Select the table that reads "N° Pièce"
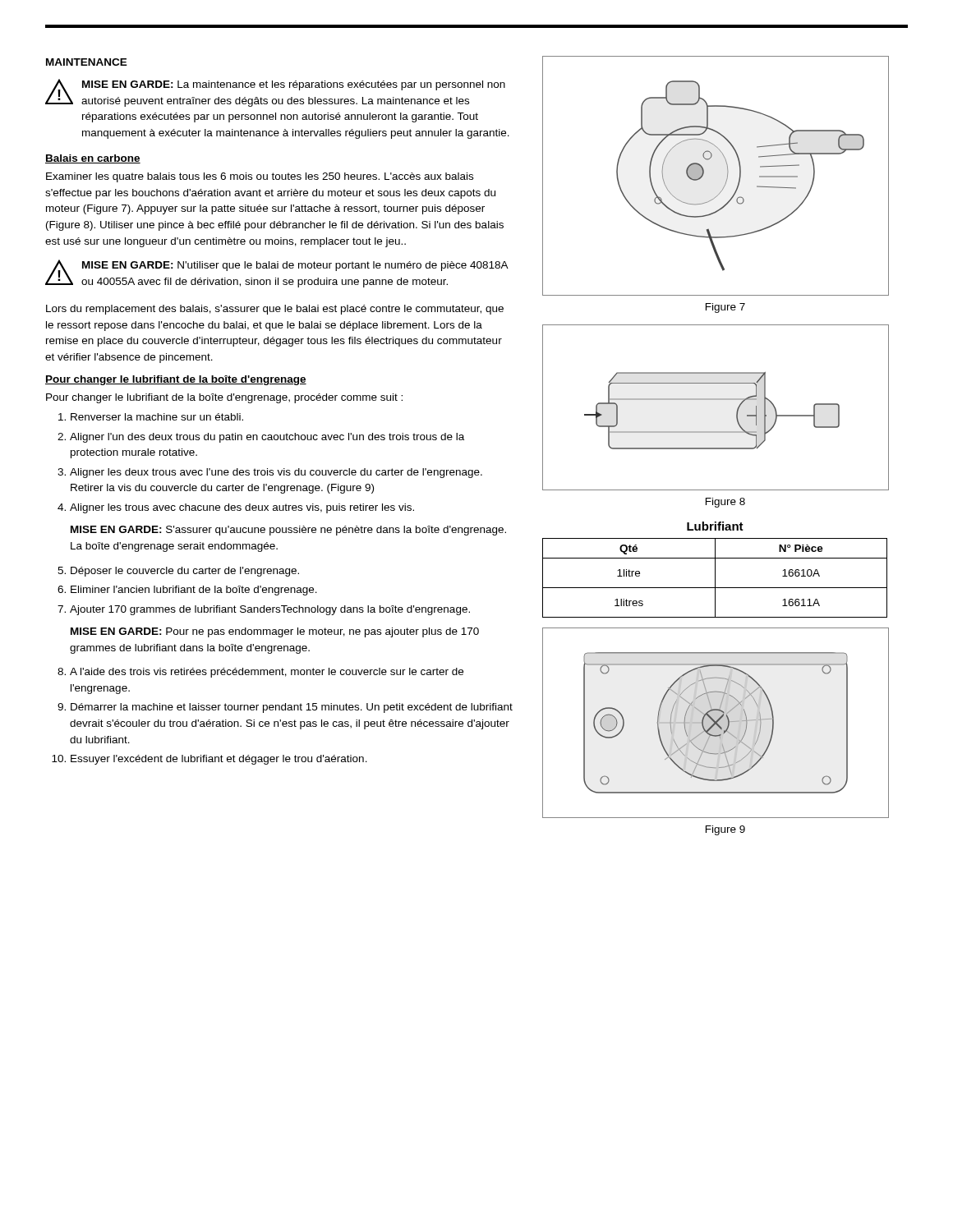953x1232 pixels. coord(715,568)
